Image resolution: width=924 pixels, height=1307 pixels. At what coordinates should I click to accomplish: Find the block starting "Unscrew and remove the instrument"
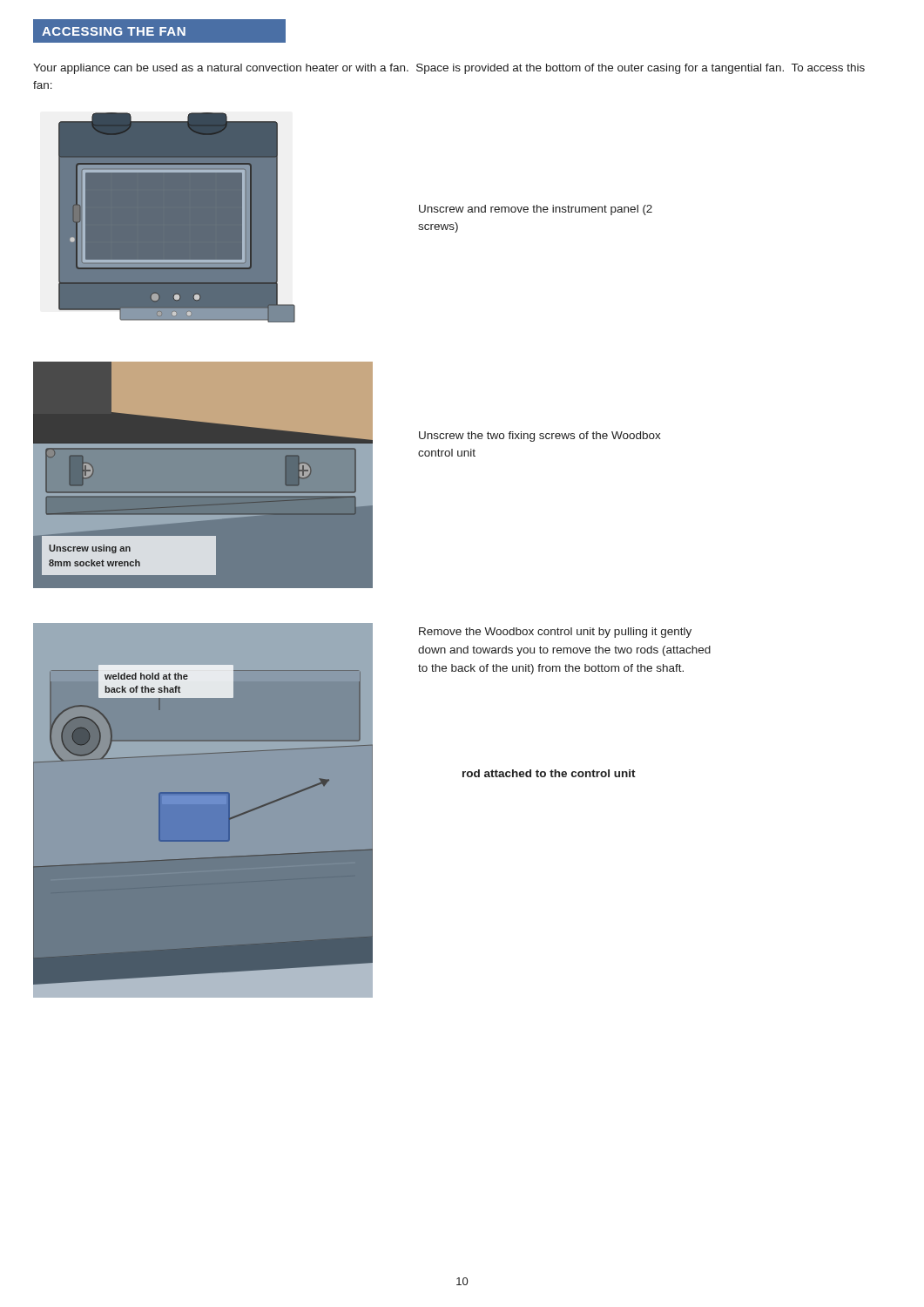tap(535, 218)
